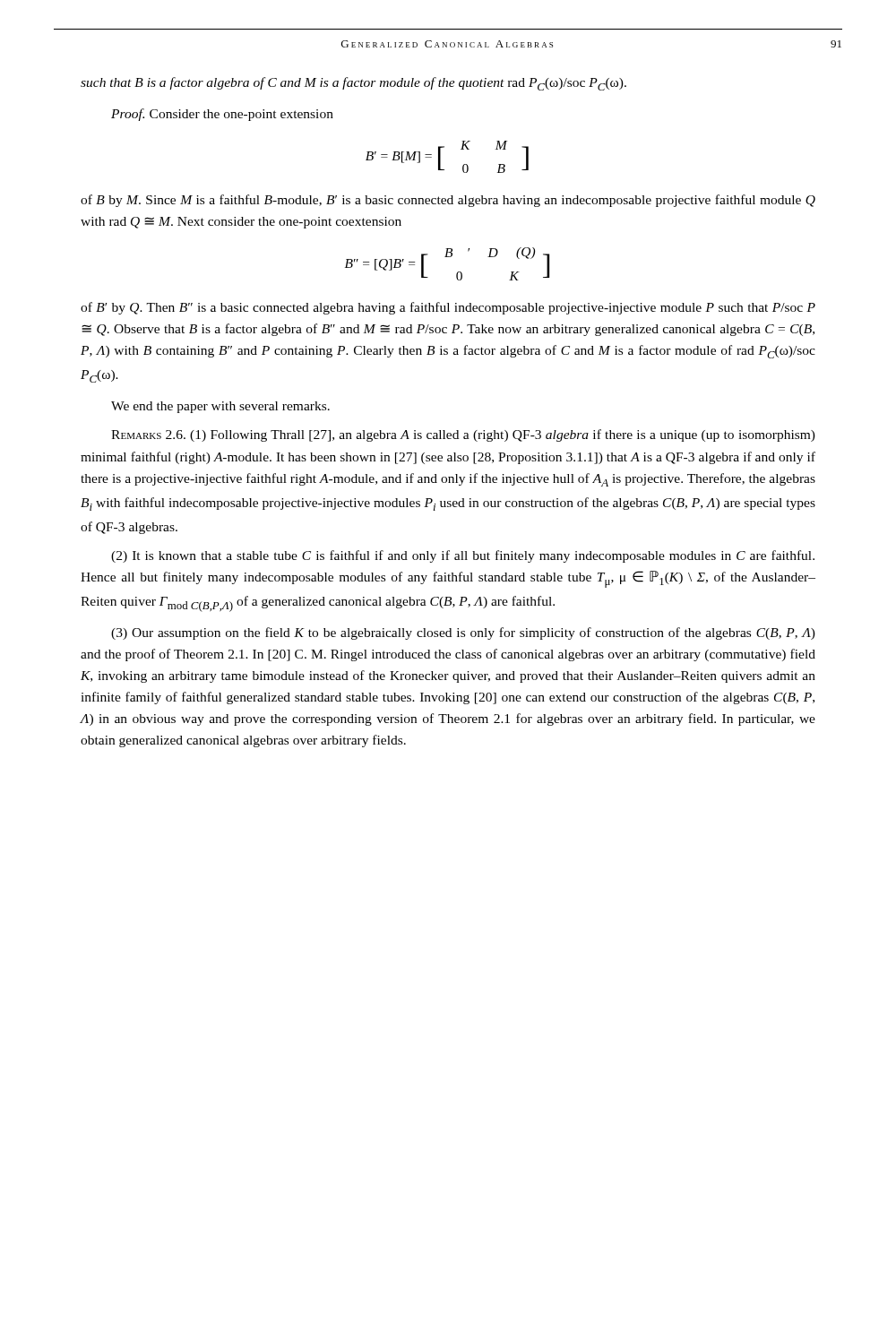Screen dimensions: 1344x896
Task: Locate the text block that says "(2) It is known that"
Action: [448, 580]
